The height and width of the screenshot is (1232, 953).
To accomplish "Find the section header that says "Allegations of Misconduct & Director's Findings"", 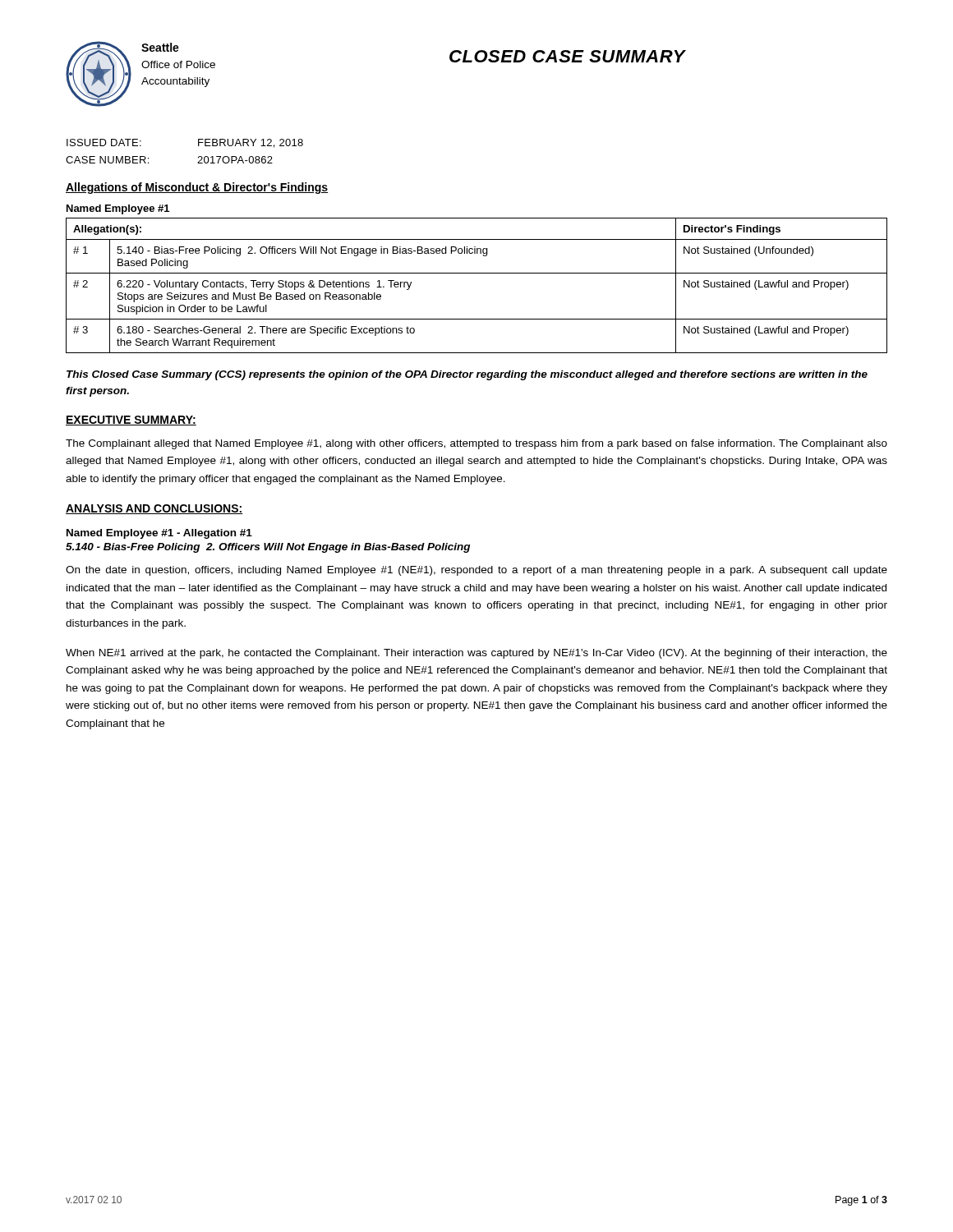I will pyautogui.click(x=197, y=187).
